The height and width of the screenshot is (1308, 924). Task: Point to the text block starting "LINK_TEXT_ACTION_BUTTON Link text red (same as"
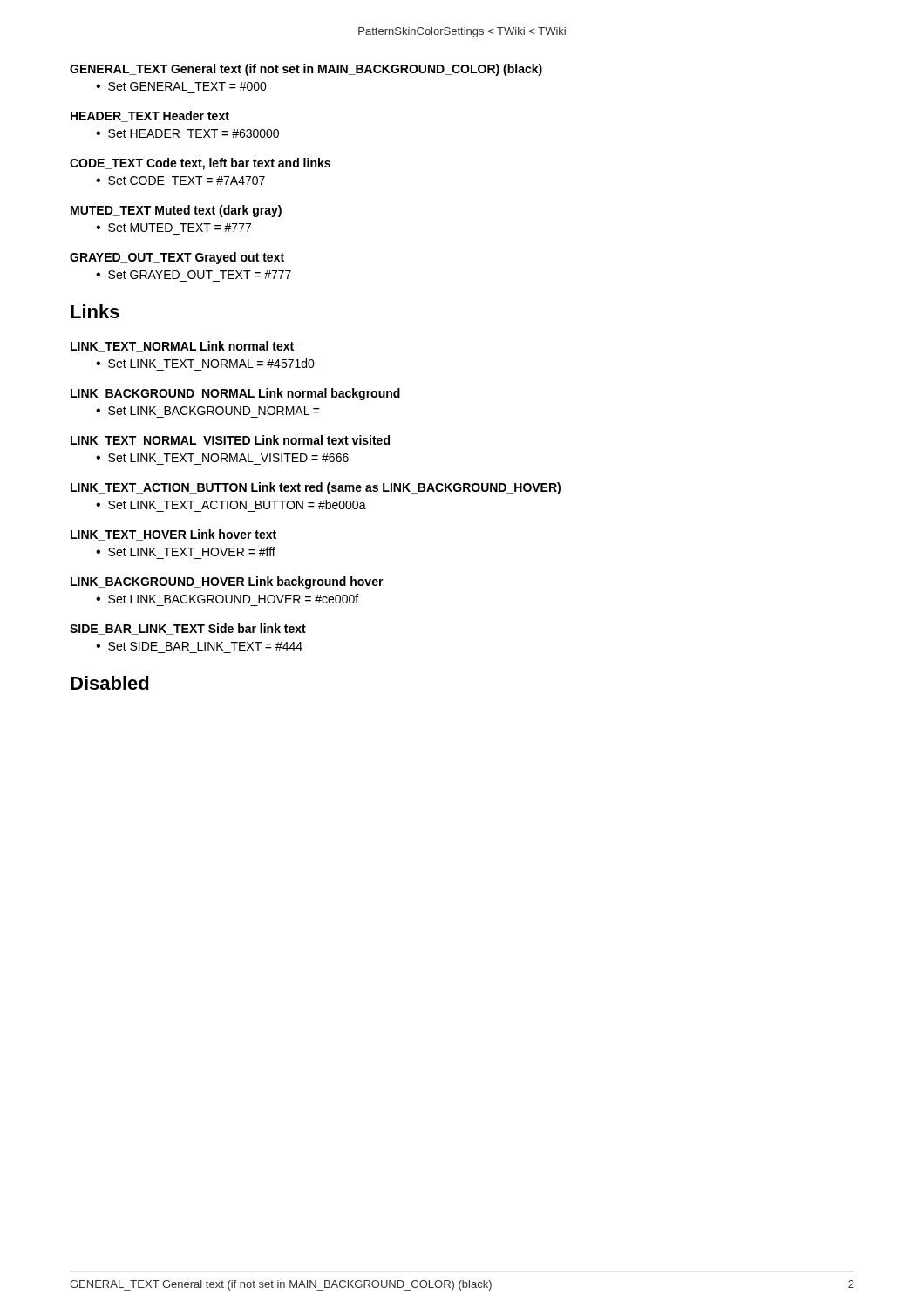click(x=315, y=487)
